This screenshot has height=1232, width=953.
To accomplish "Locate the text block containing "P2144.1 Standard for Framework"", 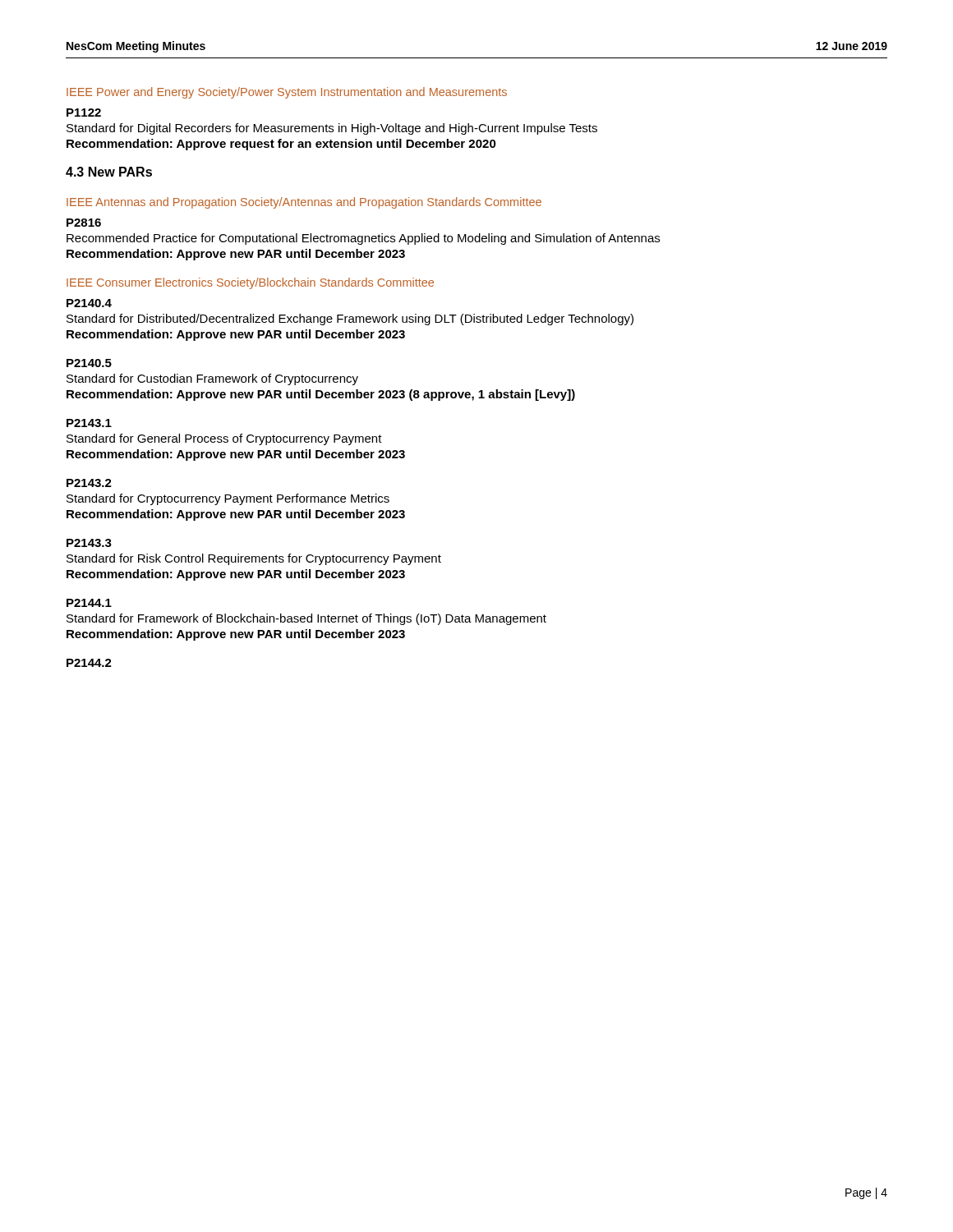I will 476,618.
